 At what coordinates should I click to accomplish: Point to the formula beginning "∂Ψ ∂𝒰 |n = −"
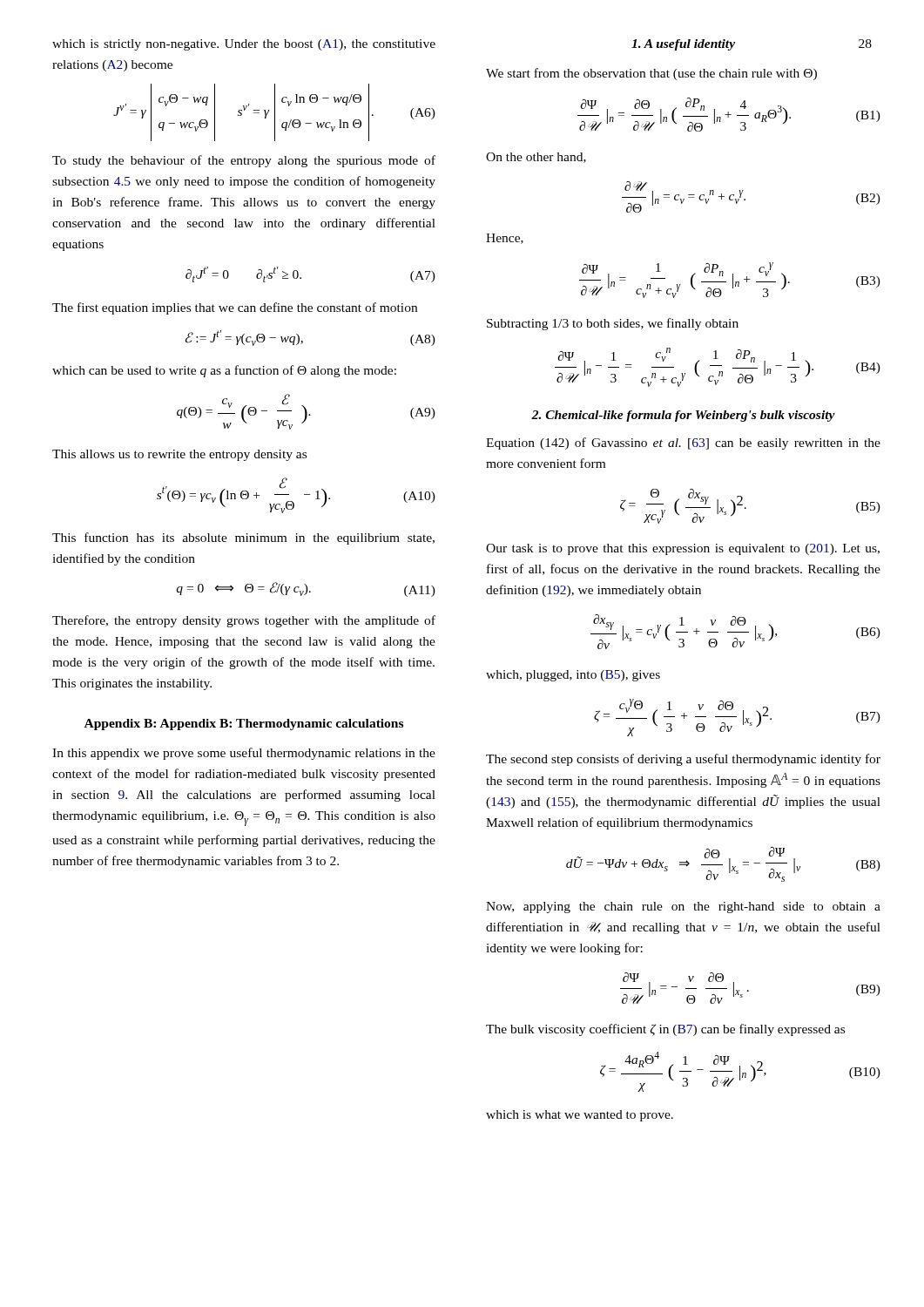683,989
